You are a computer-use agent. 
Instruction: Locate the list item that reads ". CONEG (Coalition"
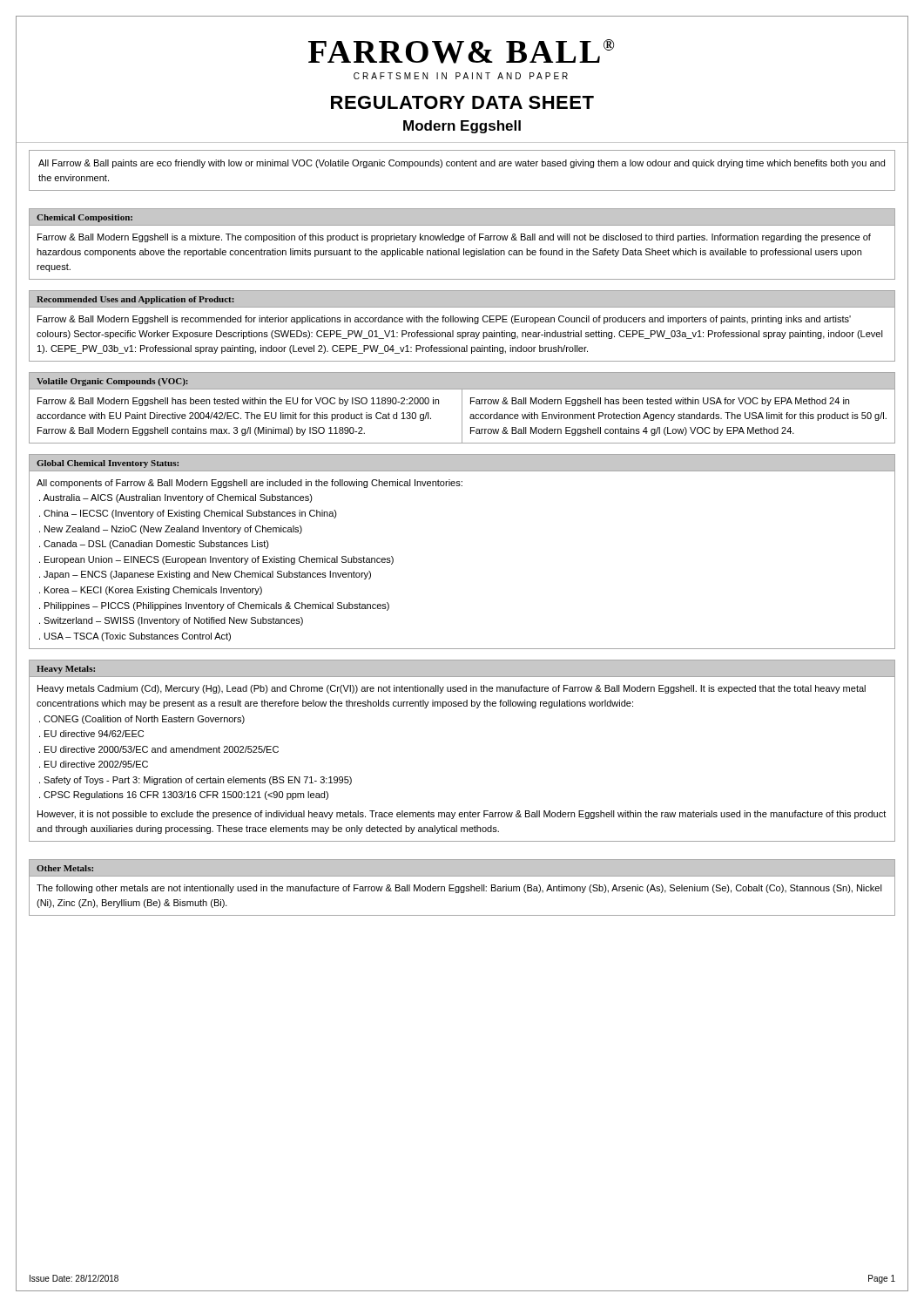[142, 718]
